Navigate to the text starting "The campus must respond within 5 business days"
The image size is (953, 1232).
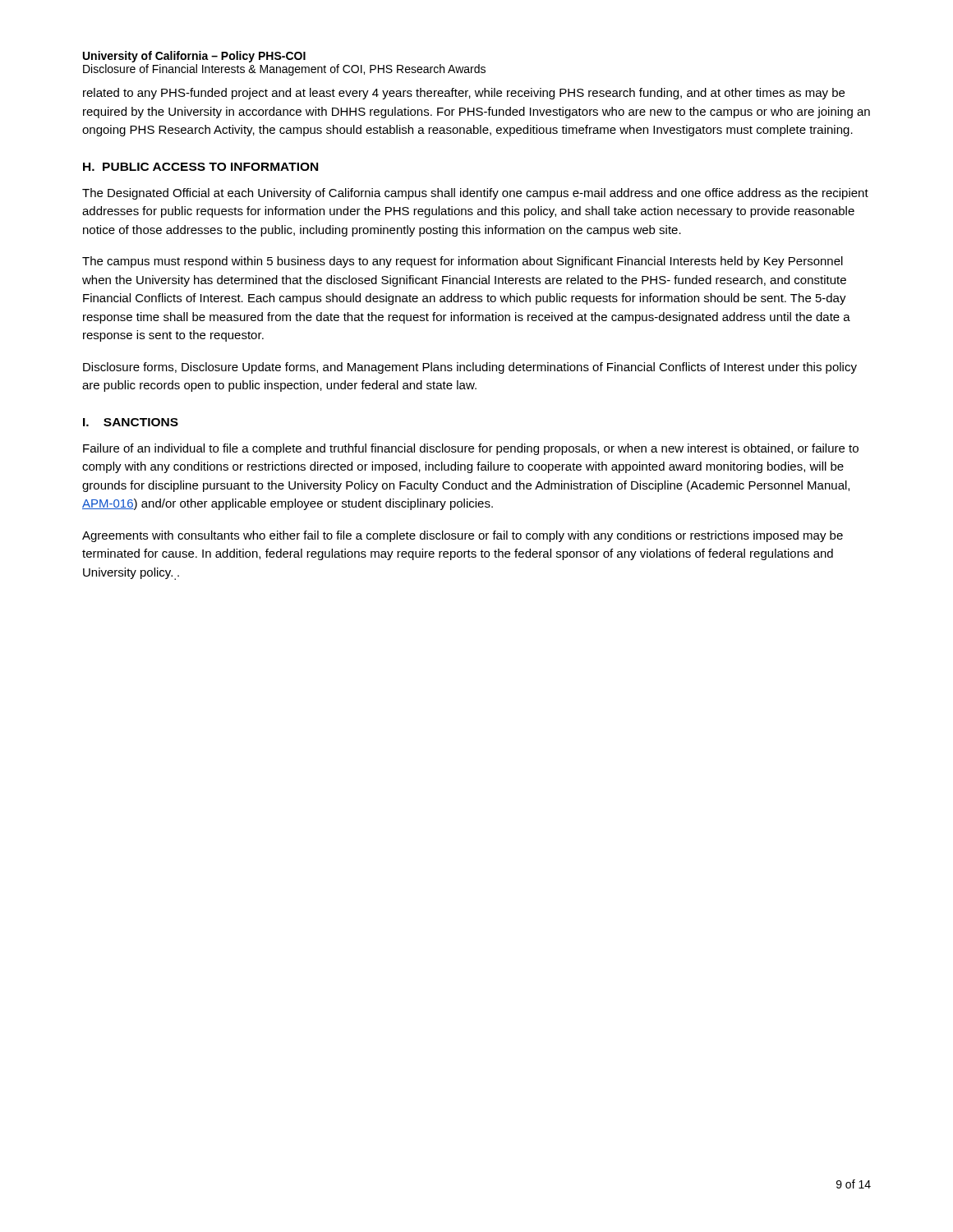(x=466, y=298)
